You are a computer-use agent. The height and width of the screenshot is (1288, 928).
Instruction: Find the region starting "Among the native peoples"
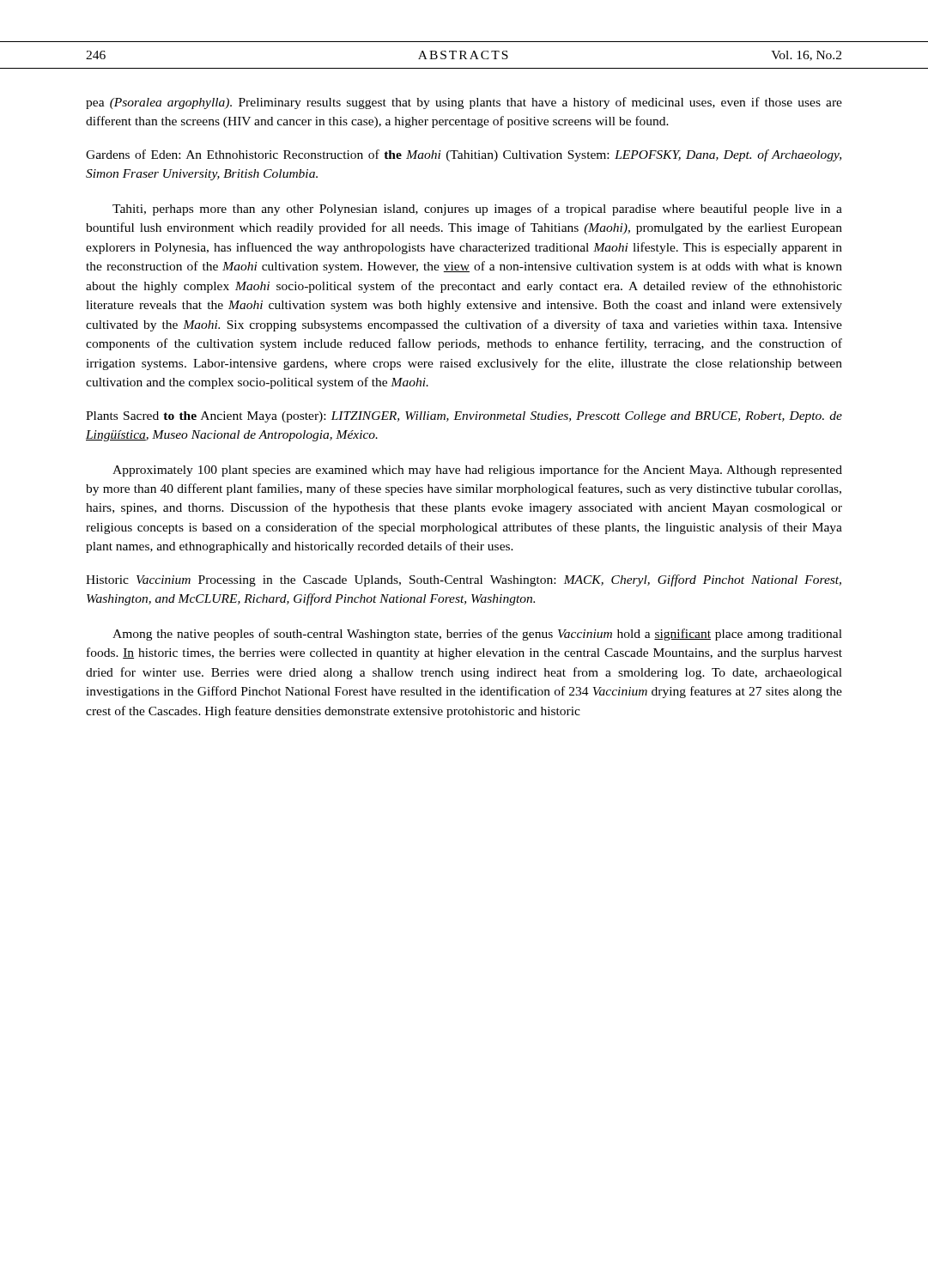[x=464, y=672]
